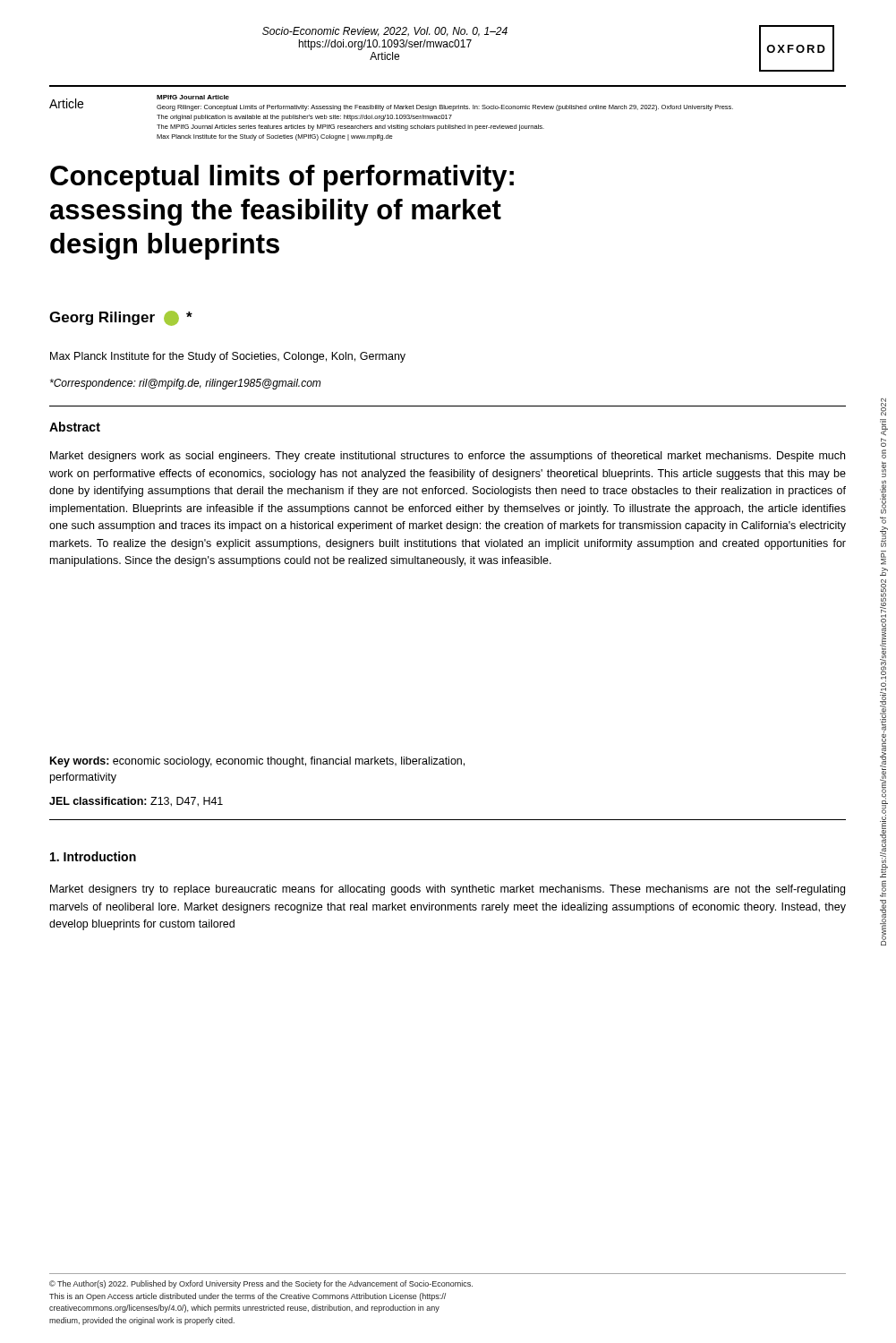Screen dimensions: 1343x896
Task: Find "Correspondence: ril@mpifg.de, rilinger1985@gmail.com" on this page
Action: pos(185,383)
